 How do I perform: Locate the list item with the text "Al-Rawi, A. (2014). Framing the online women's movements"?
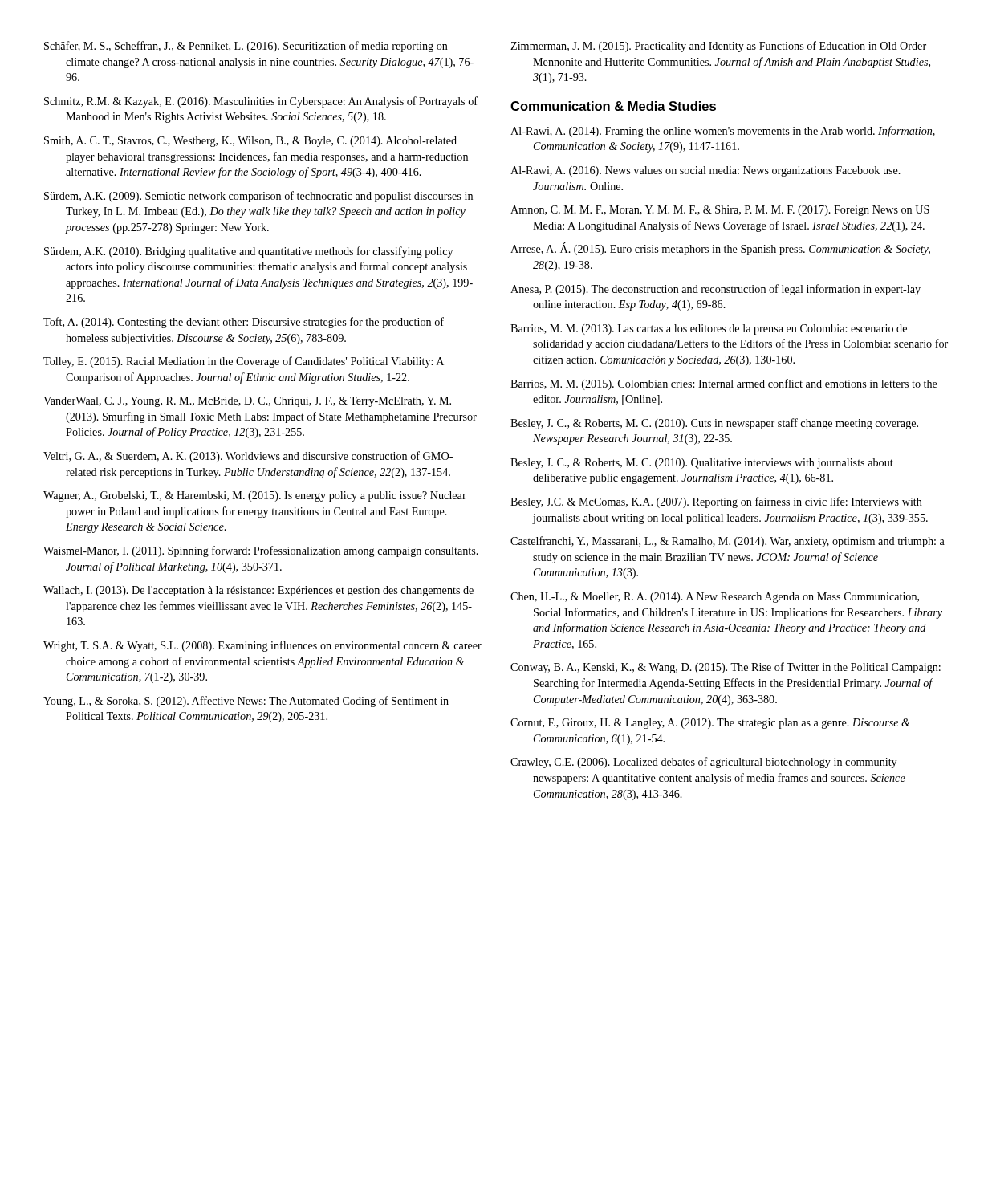pos(723,139)
